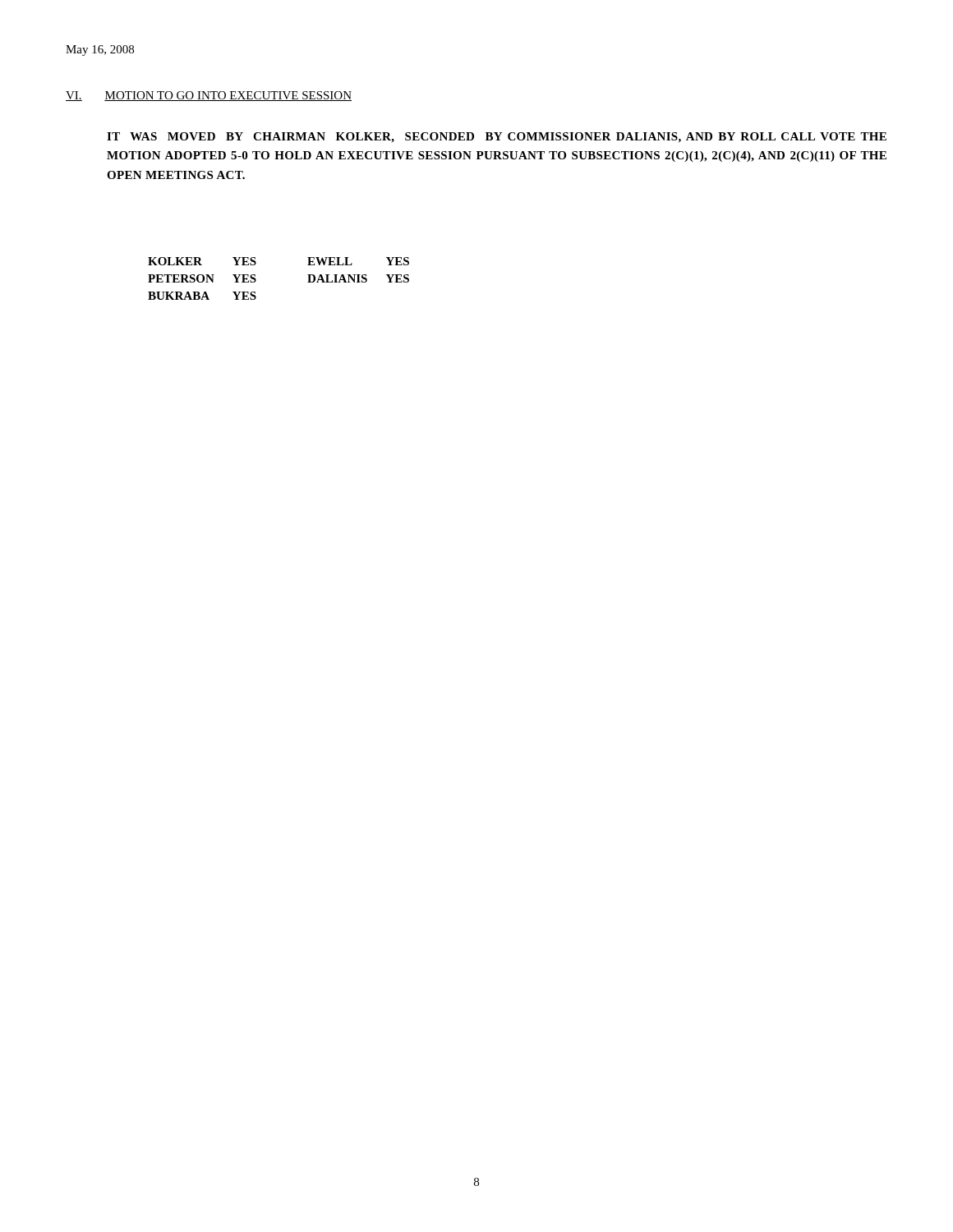Screen dimensions: 1232x953
Task: Select the text block containing "IT WAS MOVED BY CHAIRMAN KOLKER, SECONDED BY"
Action: pos(497,155)
